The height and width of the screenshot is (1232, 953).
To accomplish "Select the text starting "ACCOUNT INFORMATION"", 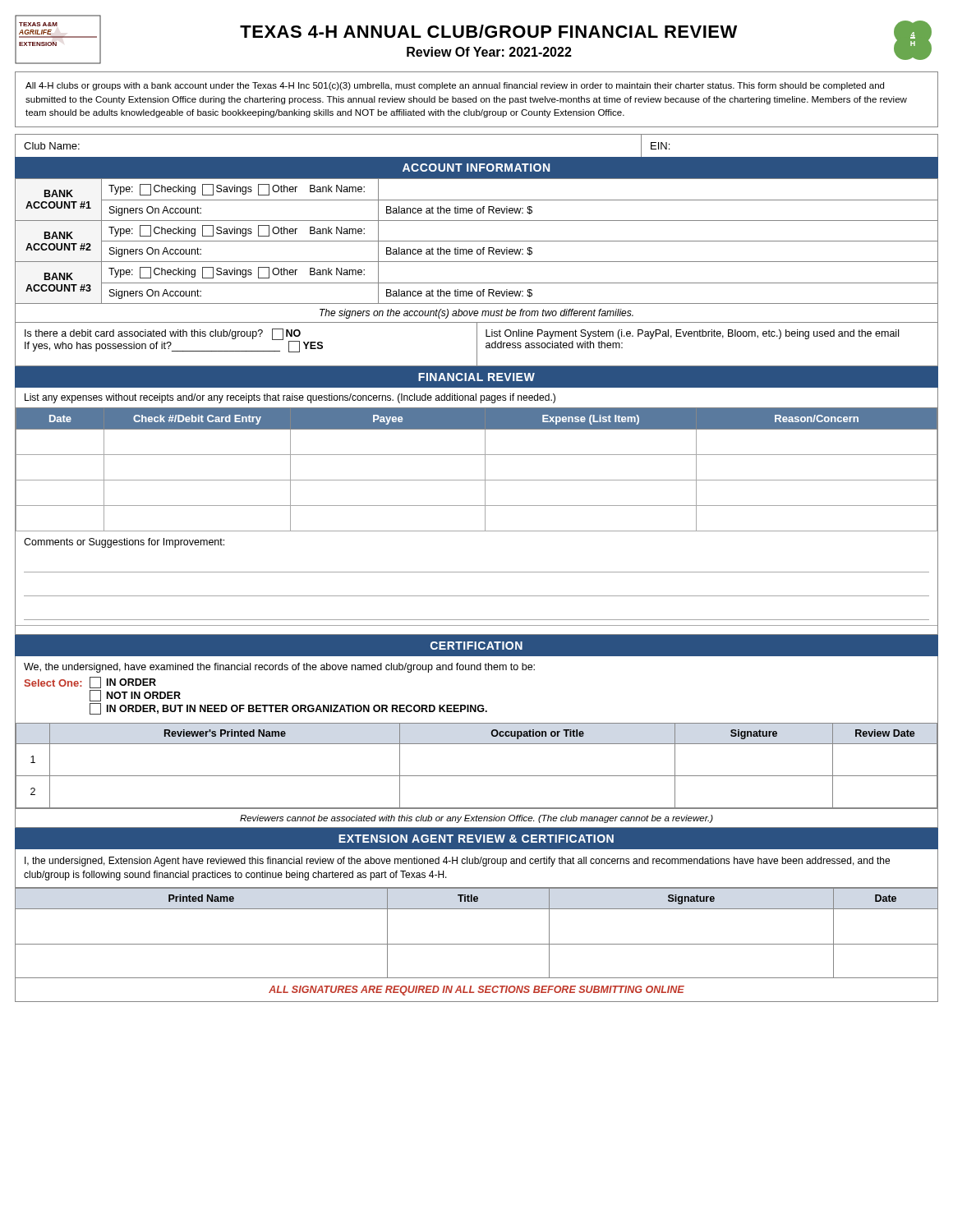I will coord(476,168).
